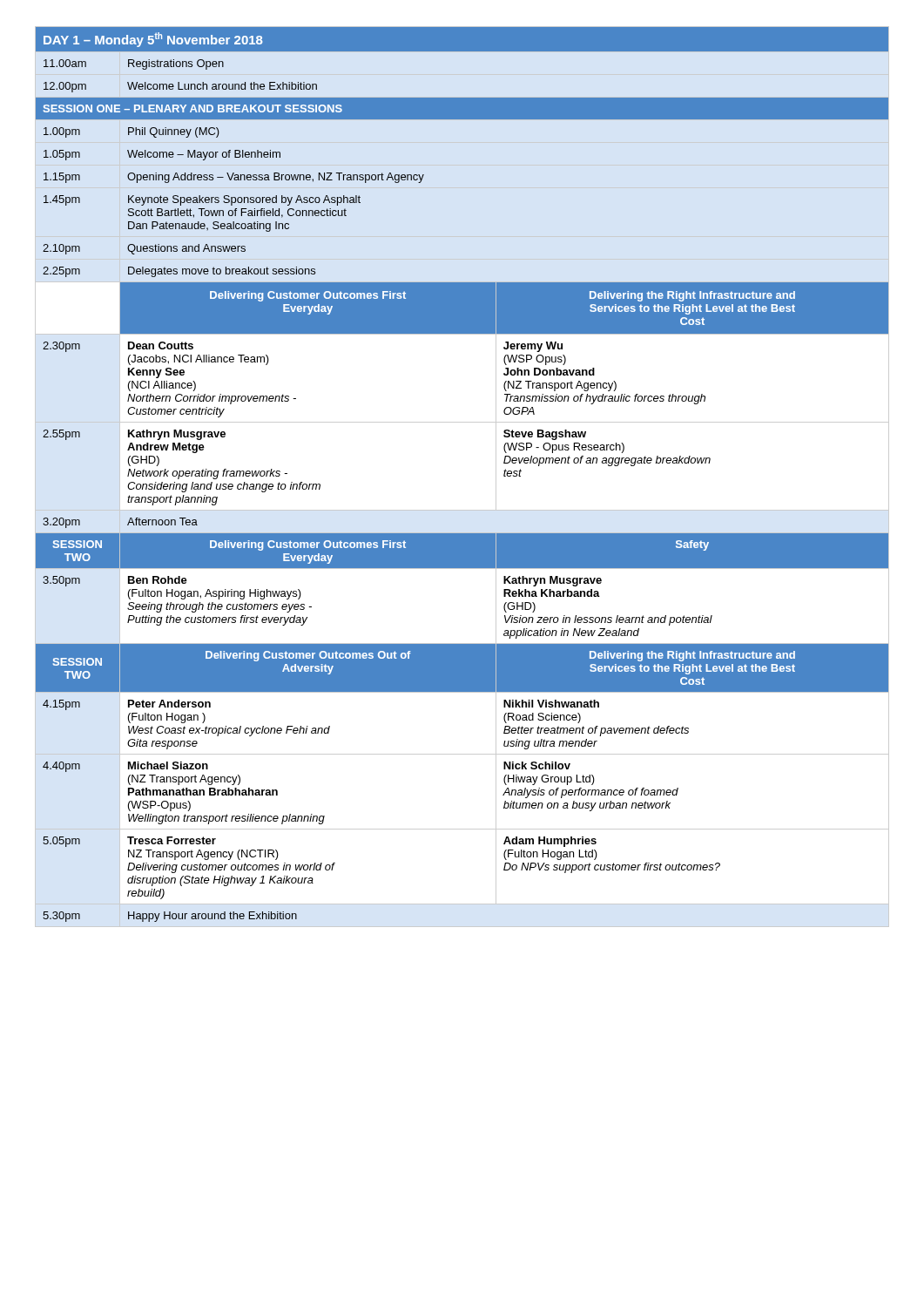The height and width of the screenshot is (1307, 924).
Task: Click the table
Action: 462,477
